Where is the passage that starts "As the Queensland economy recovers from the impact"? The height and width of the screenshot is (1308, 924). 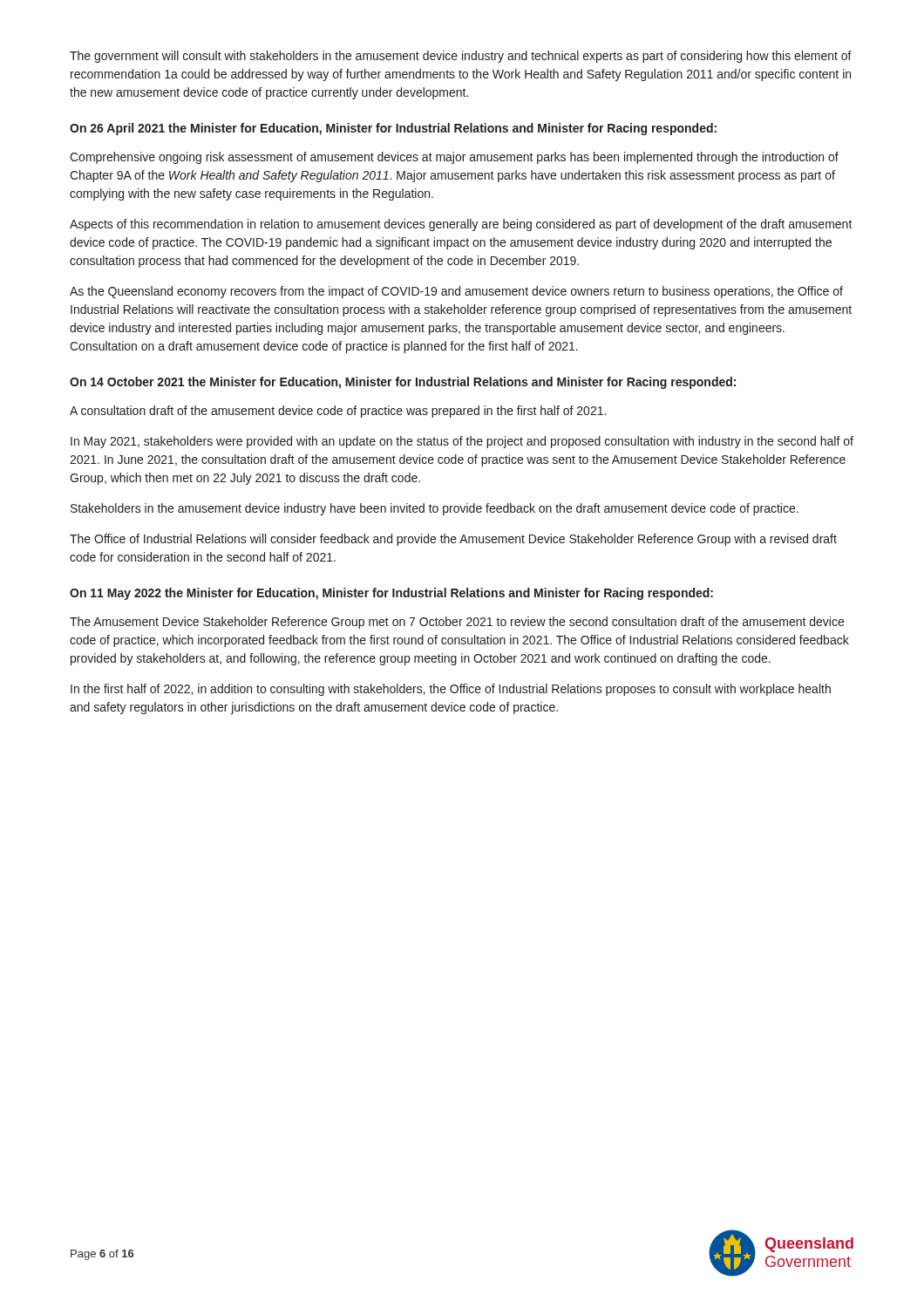pyautogui.click(x=461, y=319)
